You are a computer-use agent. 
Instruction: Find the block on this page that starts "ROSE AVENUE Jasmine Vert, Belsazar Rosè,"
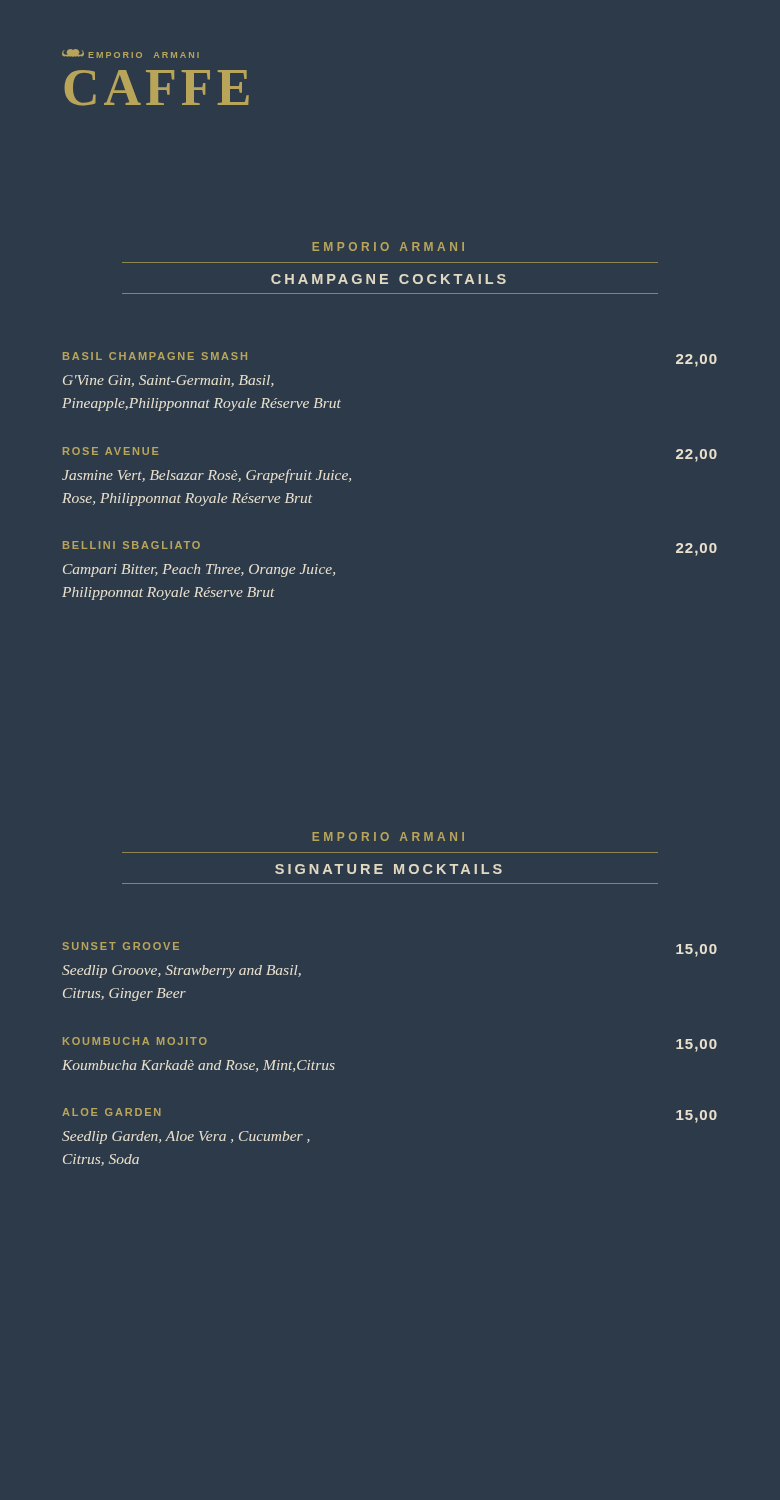click(x=108, y=452)
